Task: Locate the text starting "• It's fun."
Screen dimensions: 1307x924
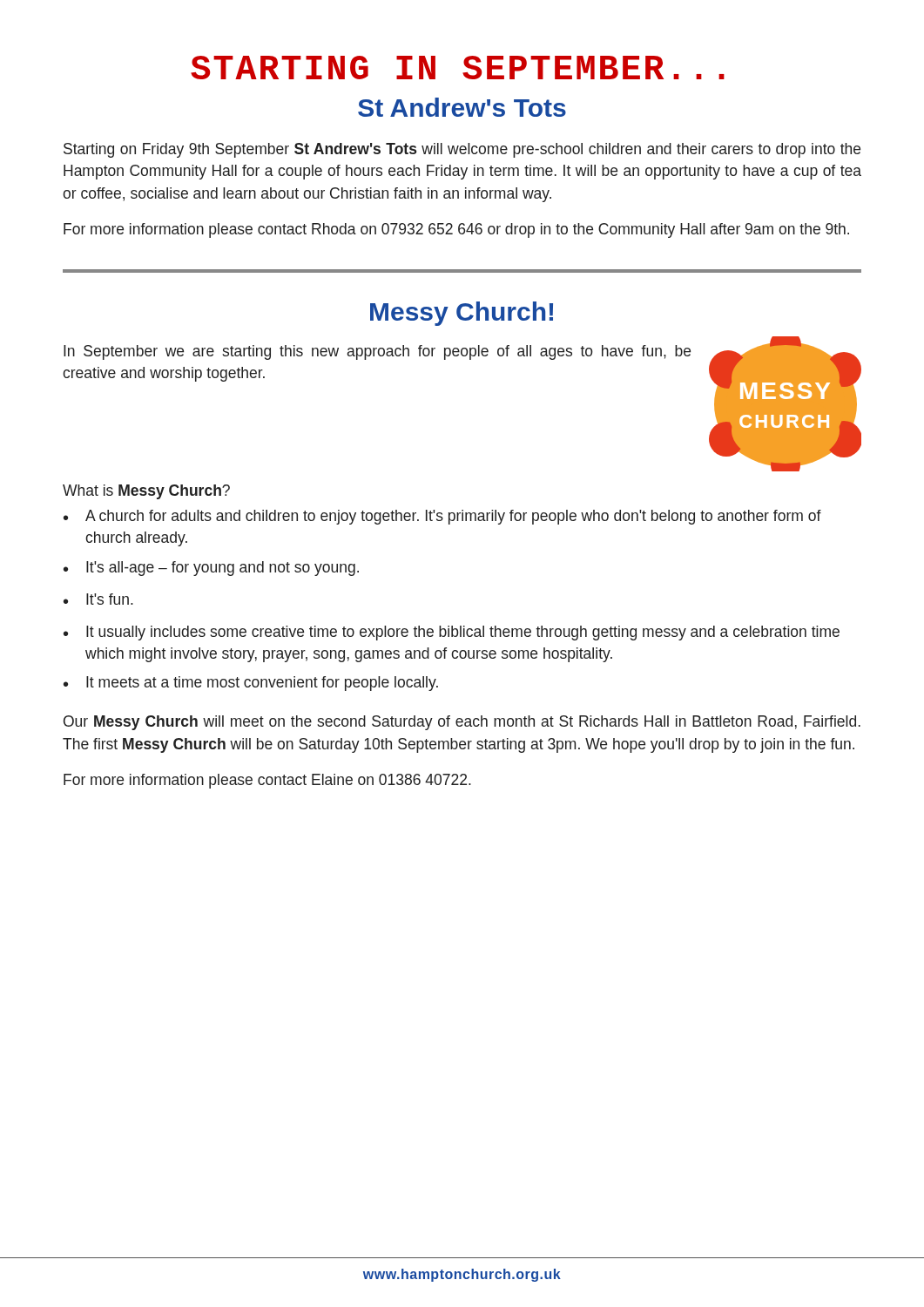Action: (x=98, y=599)
